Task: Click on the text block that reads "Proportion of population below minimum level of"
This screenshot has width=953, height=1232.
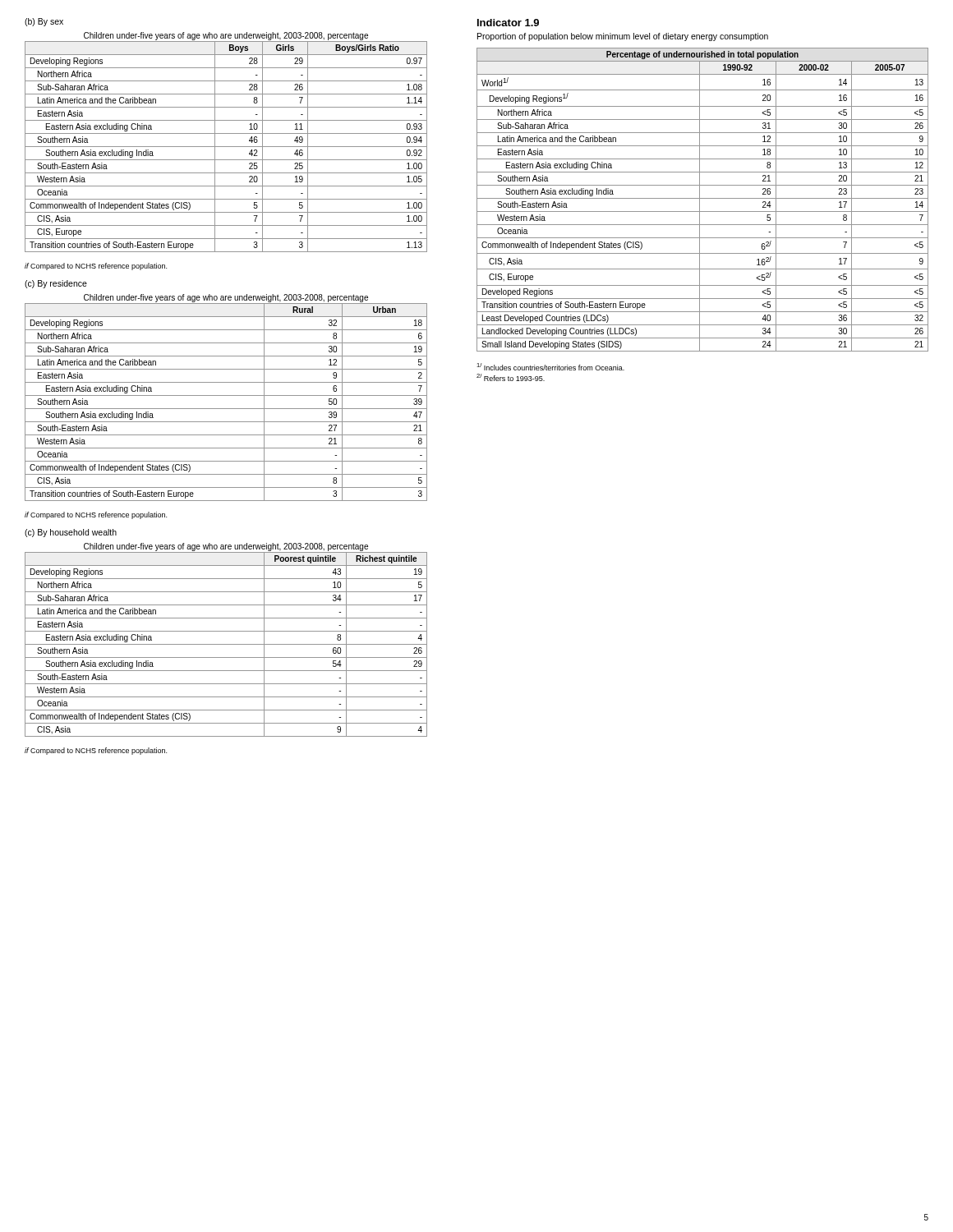Action: tap(622, 36)
